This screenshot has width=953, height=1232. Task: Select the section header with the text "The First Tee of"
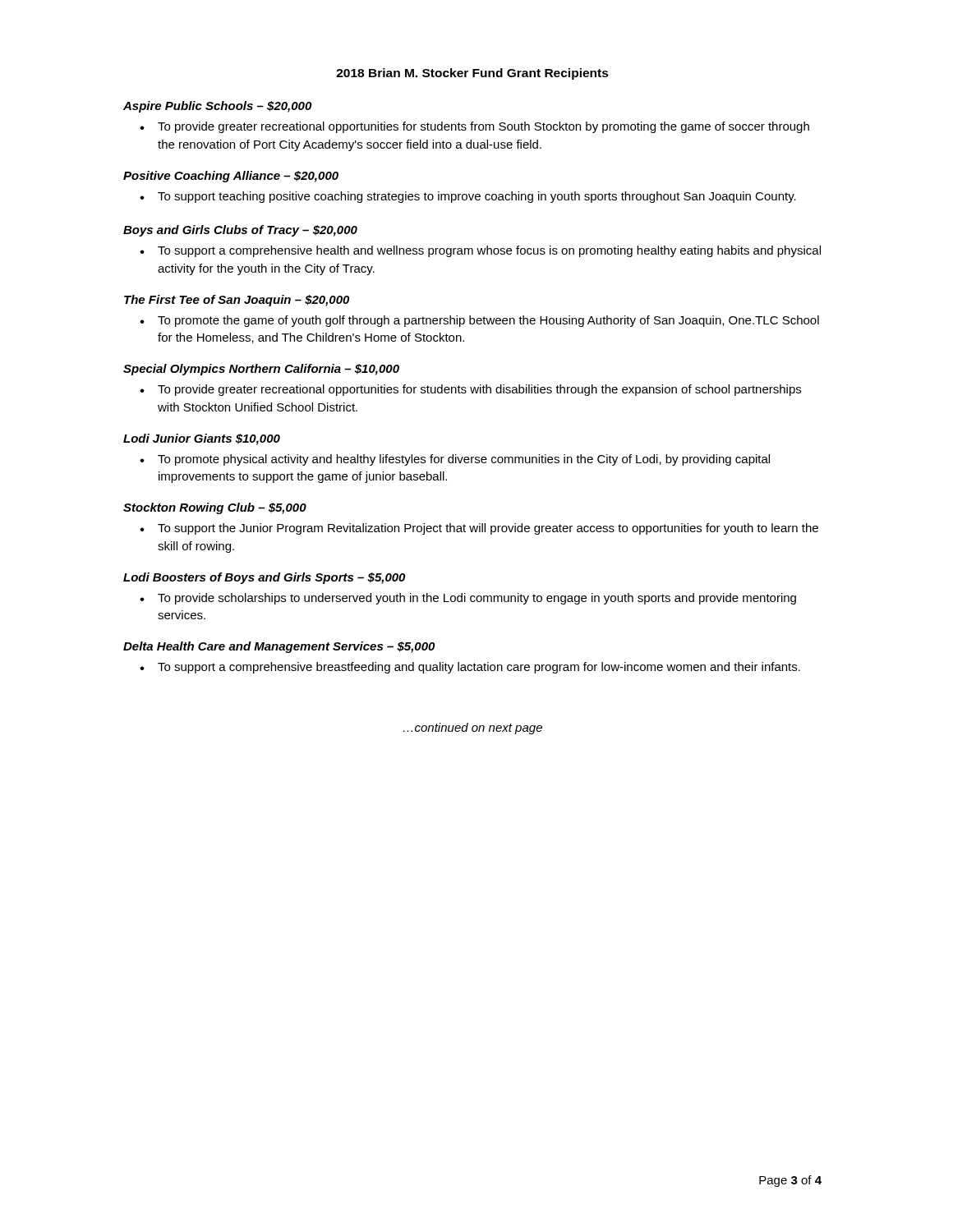236,299
